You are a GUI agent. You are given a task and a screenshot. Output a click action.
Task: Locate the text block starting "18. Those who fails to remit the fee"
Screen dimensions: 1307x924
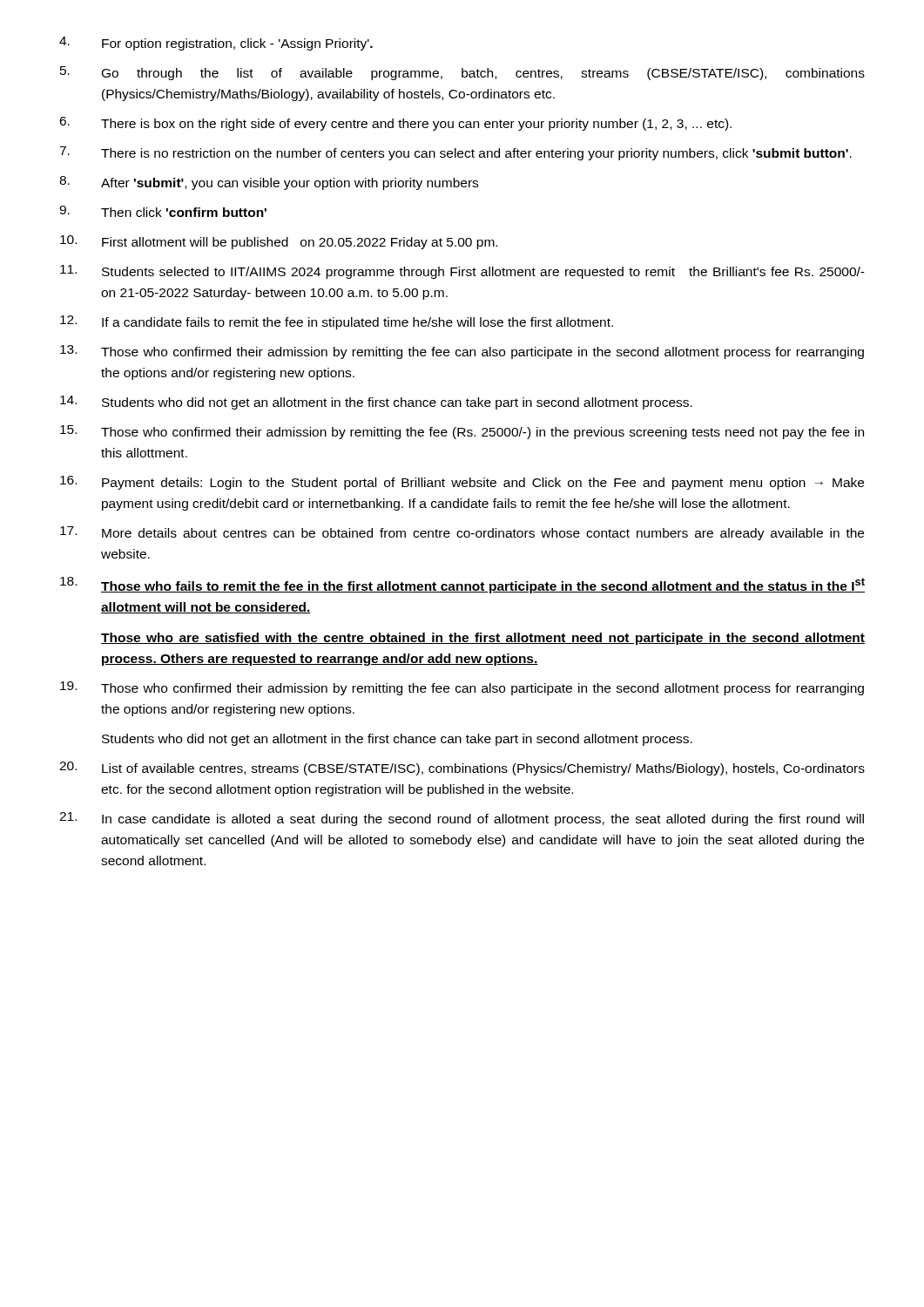pyautogui.click(x=462, y=596)
